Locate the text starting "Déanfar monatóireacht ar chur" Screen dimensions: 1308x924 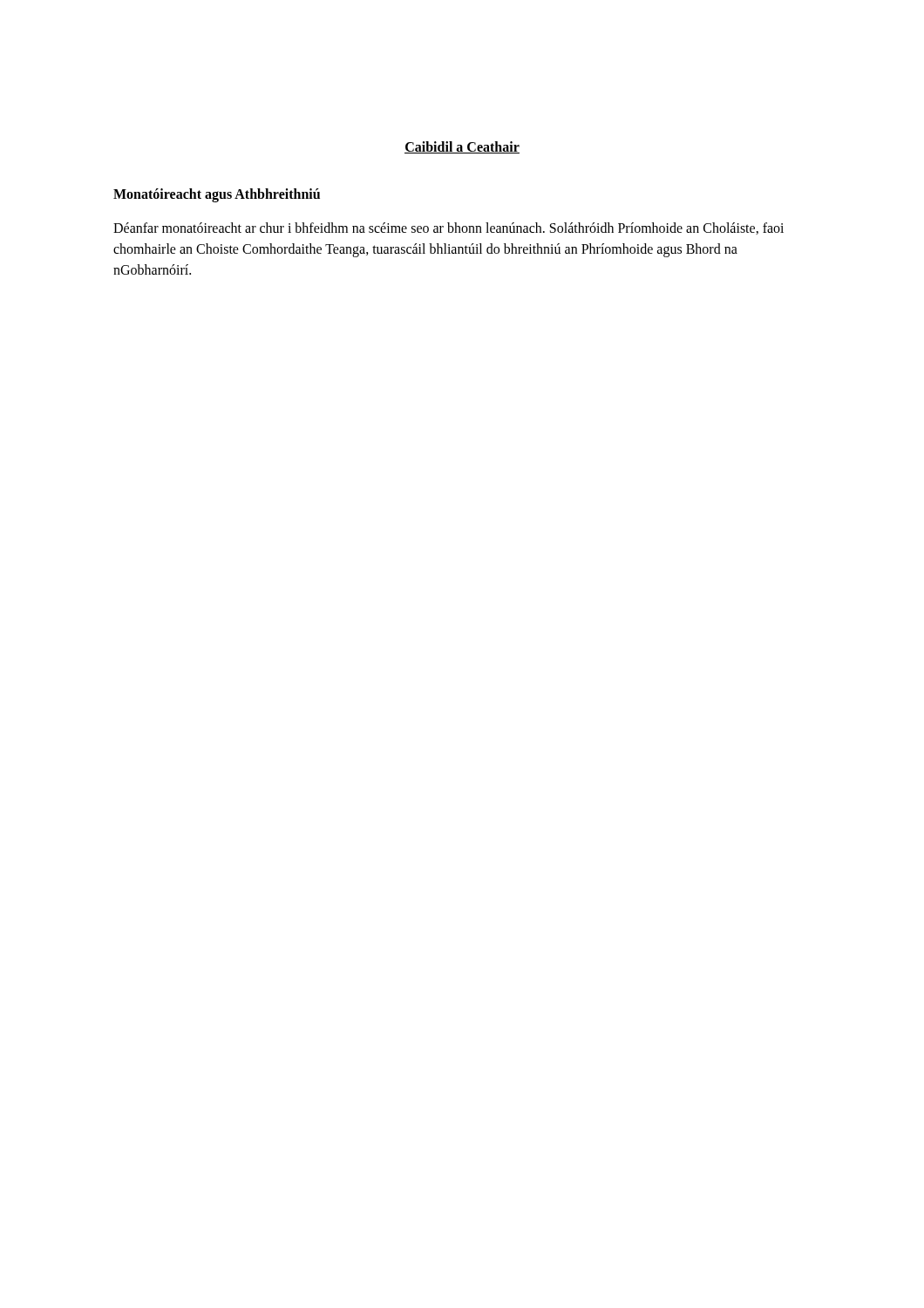[449, 249]
